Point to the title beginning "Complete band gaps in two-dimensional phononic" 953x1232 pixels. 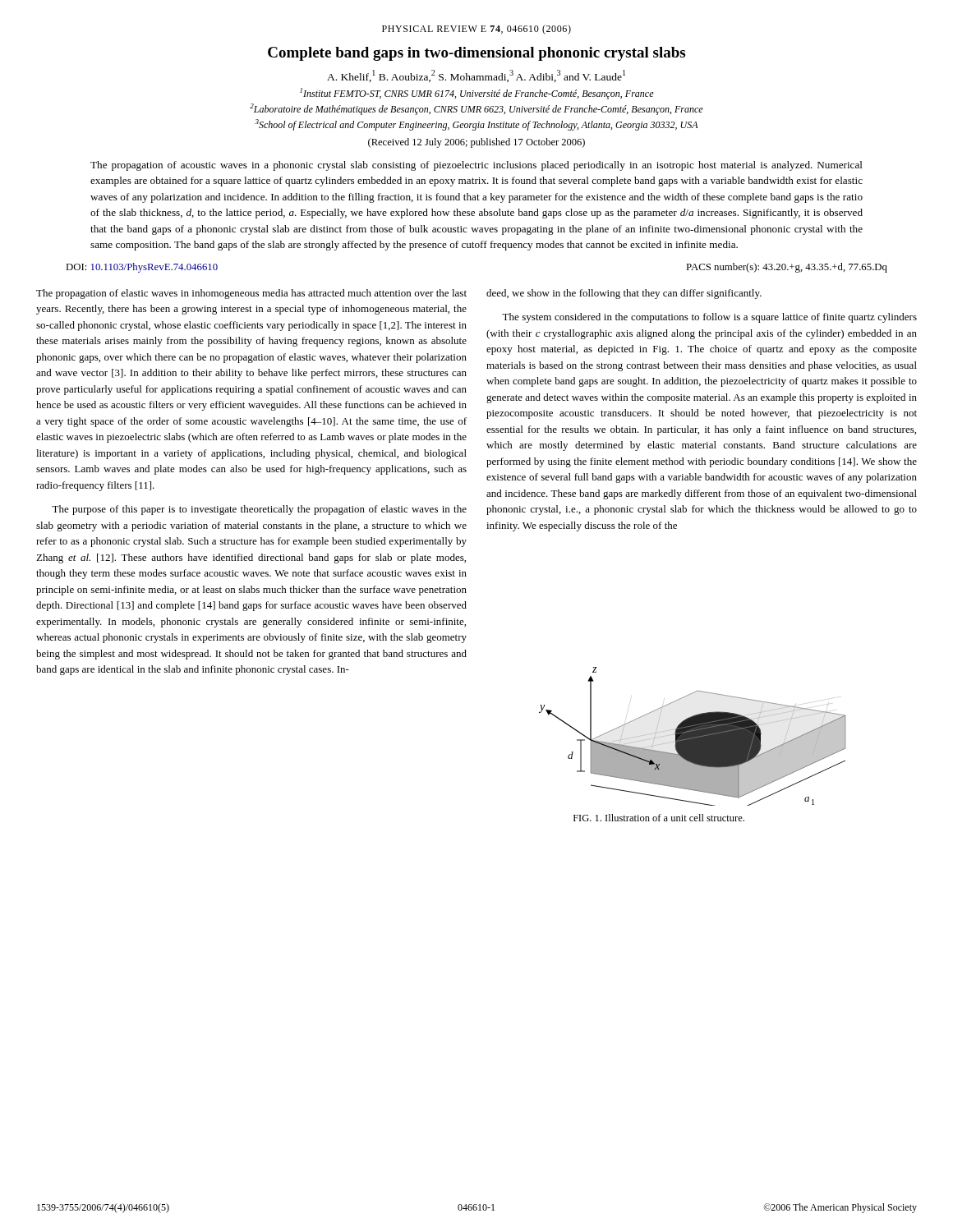pos(476,53)
